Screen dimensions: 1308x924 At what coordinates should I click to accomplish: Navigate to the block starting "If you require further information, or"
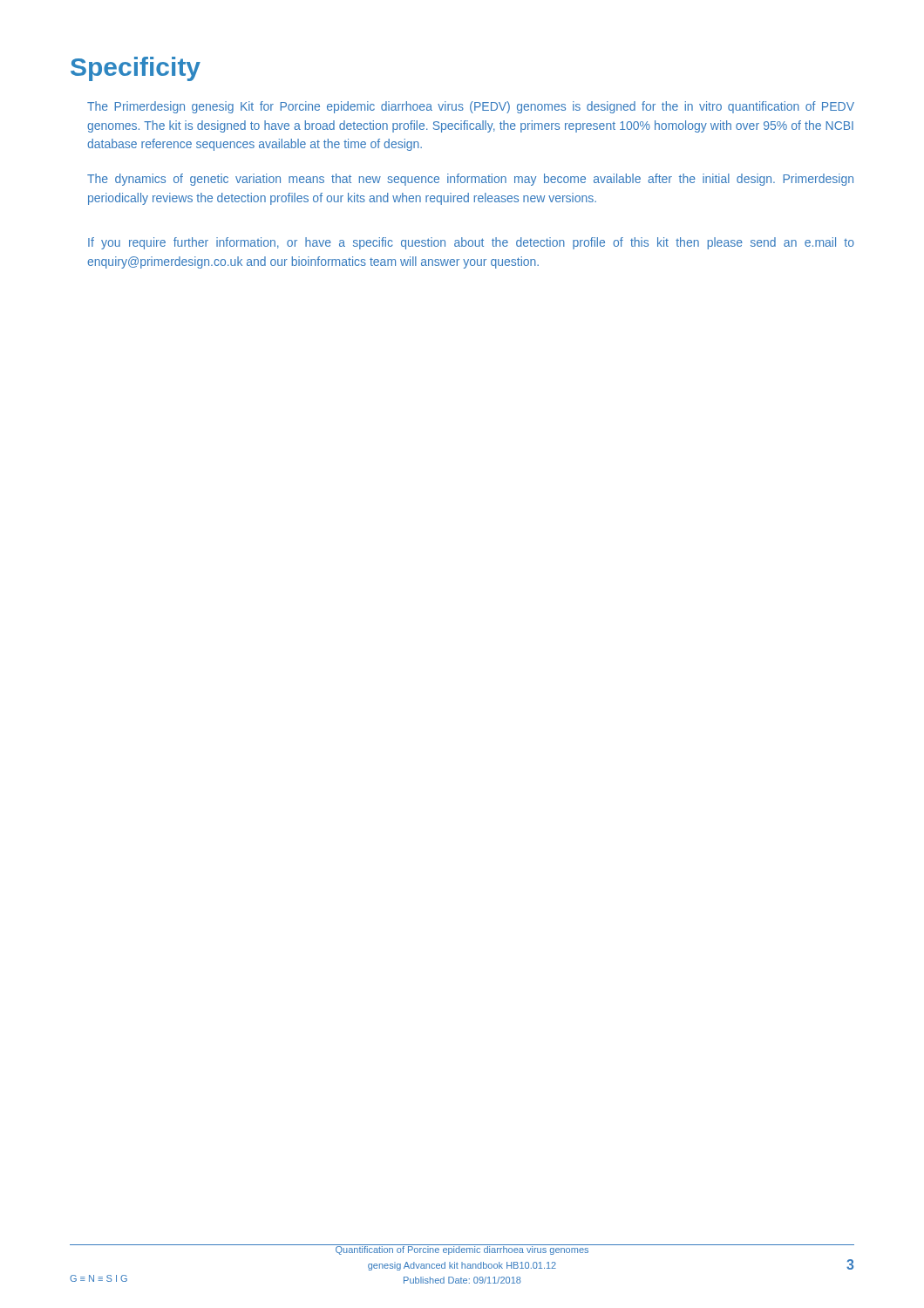(471, 252)
